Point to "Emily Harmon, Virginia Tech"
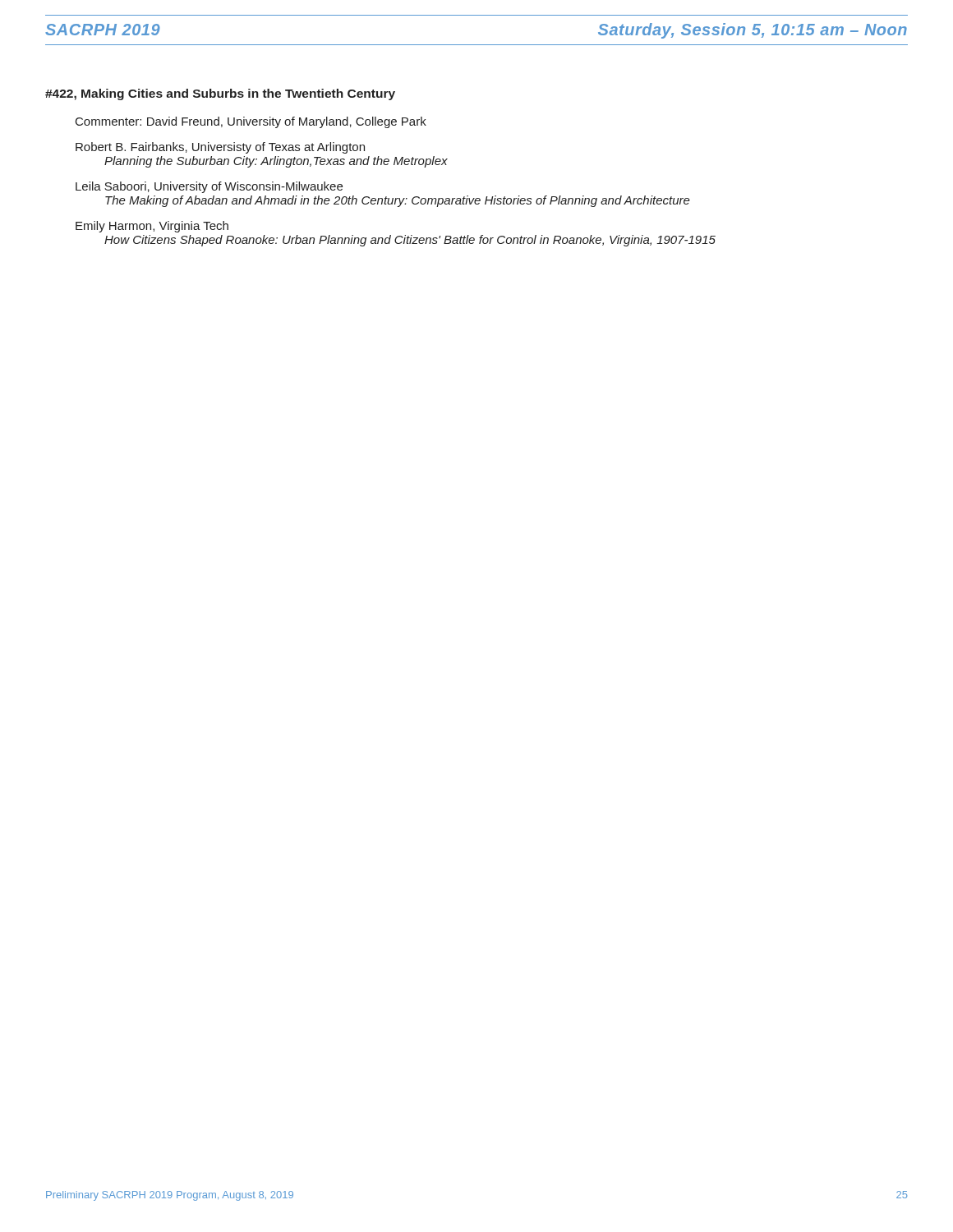 pyautogui.click(x=152, y=225)
